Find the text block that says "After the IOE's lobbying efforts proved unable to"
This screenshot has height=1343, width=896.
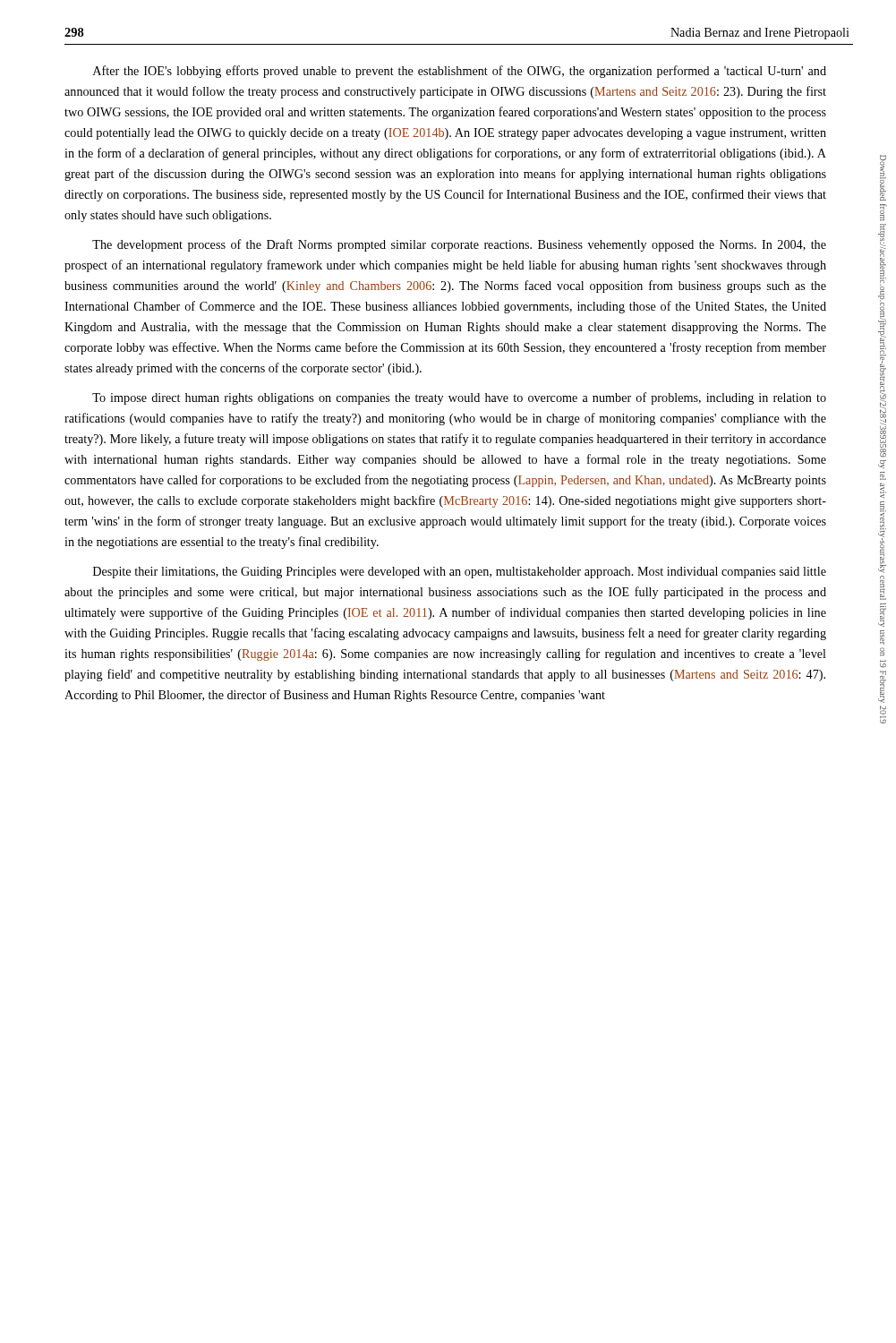445,143
